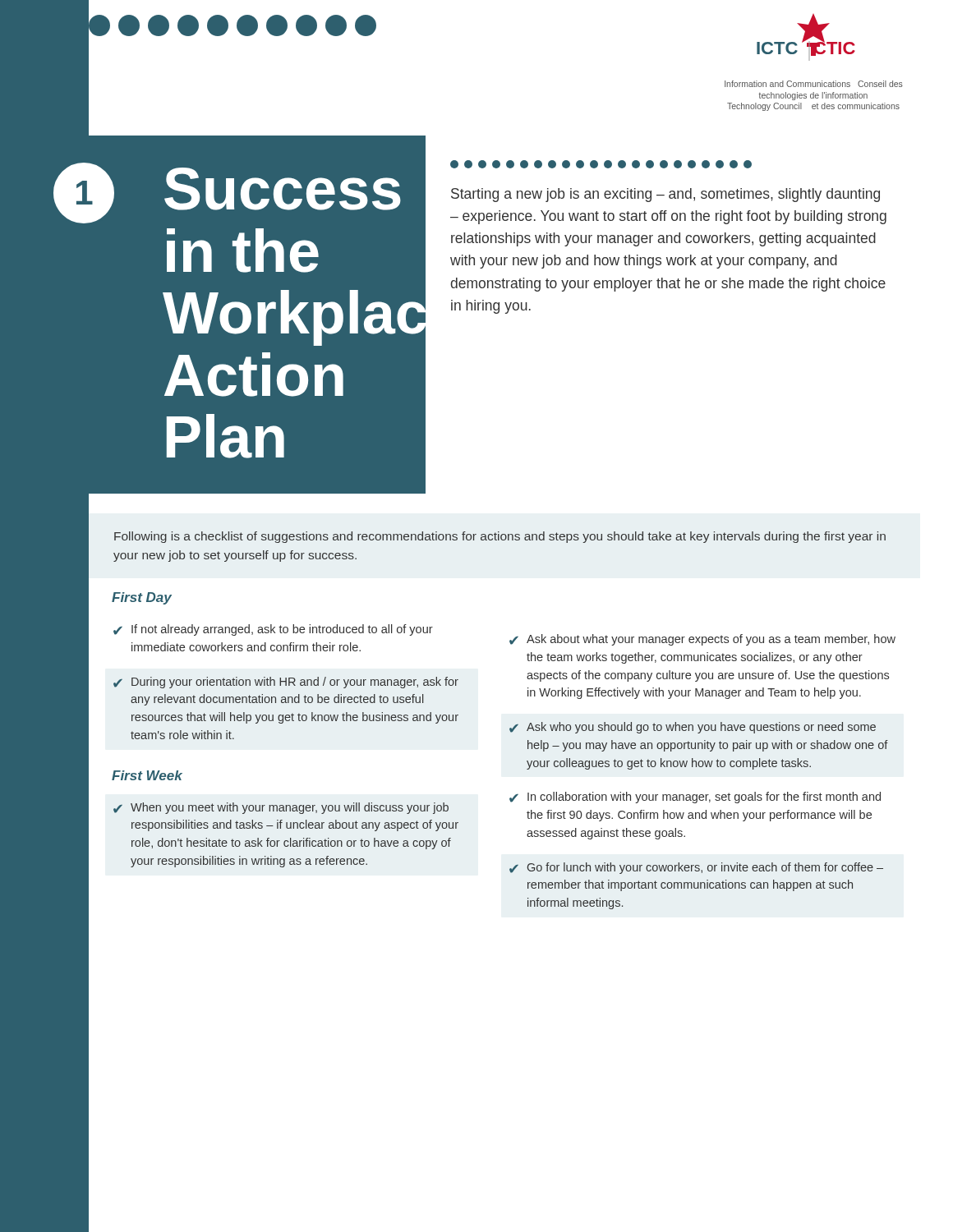
Task: Find the region starting "First Week"
Action: click(147, 775)
